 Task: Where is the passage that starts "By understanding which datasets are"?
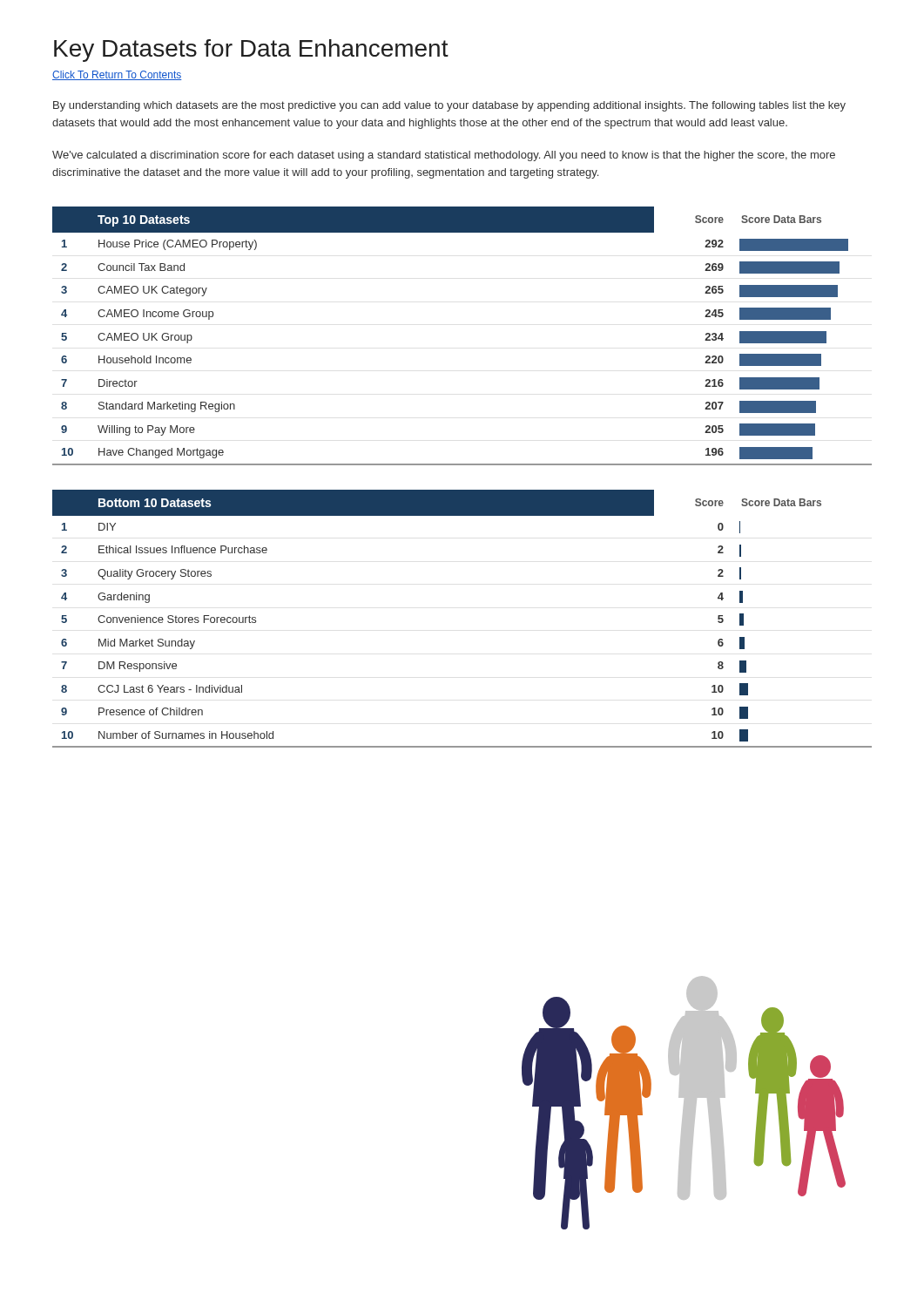coord(462,114)
